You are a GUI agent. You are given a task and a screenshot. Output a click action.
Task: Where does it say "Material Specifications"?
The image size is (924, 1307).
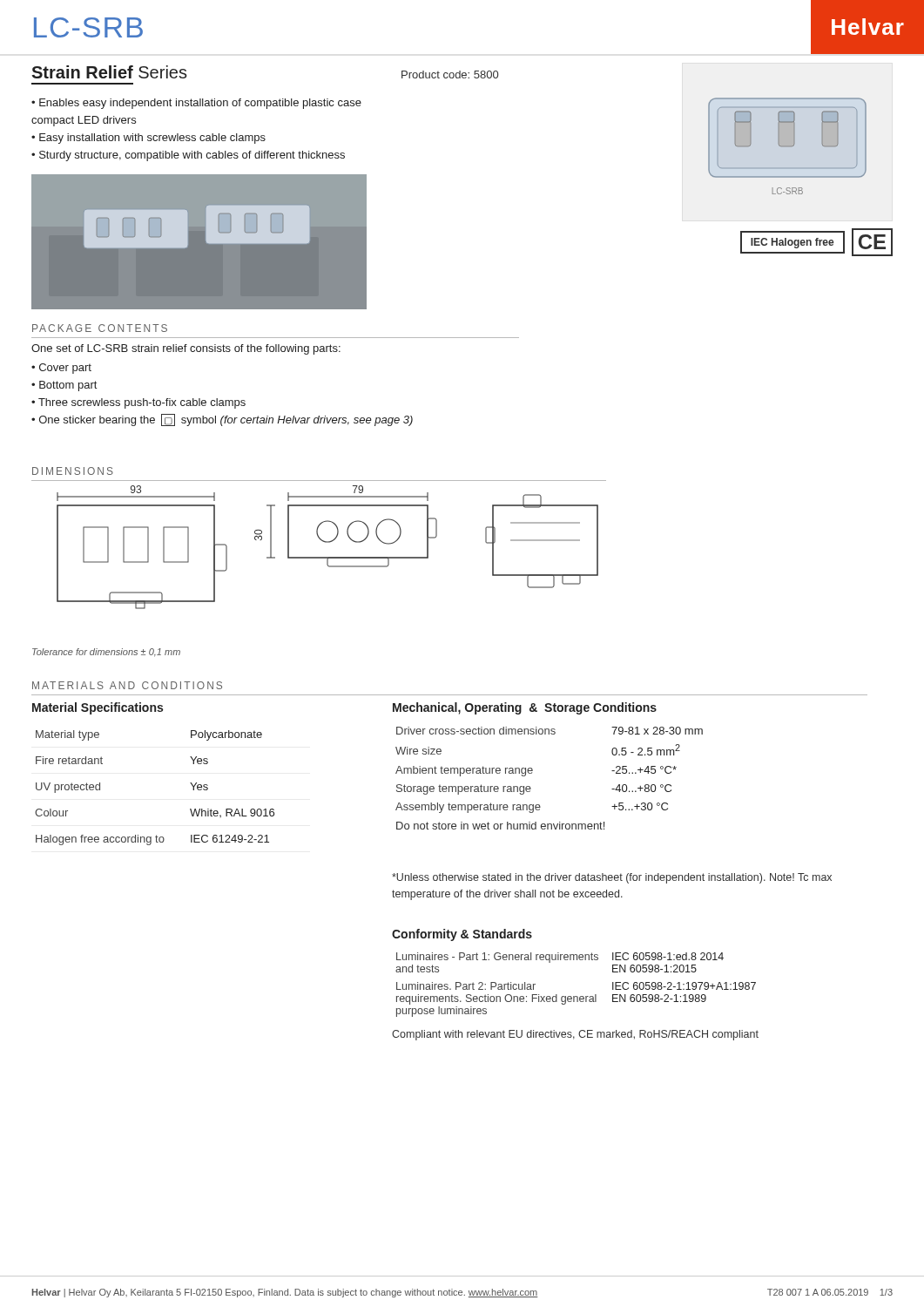(x=97, y=708)
